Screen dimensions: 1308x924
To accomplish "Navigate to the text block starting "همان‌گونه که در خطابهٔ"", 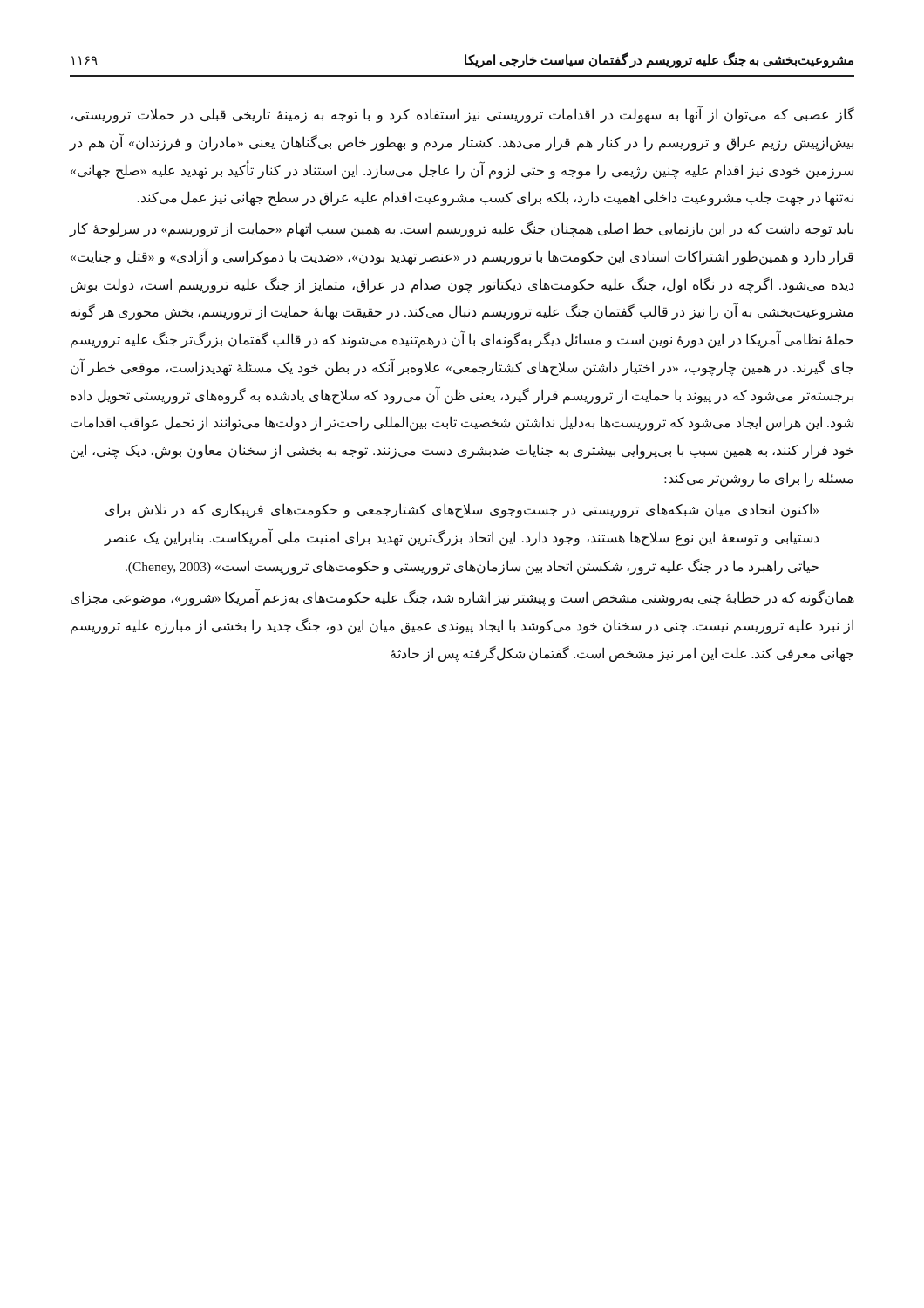I will tap(462, 626).
